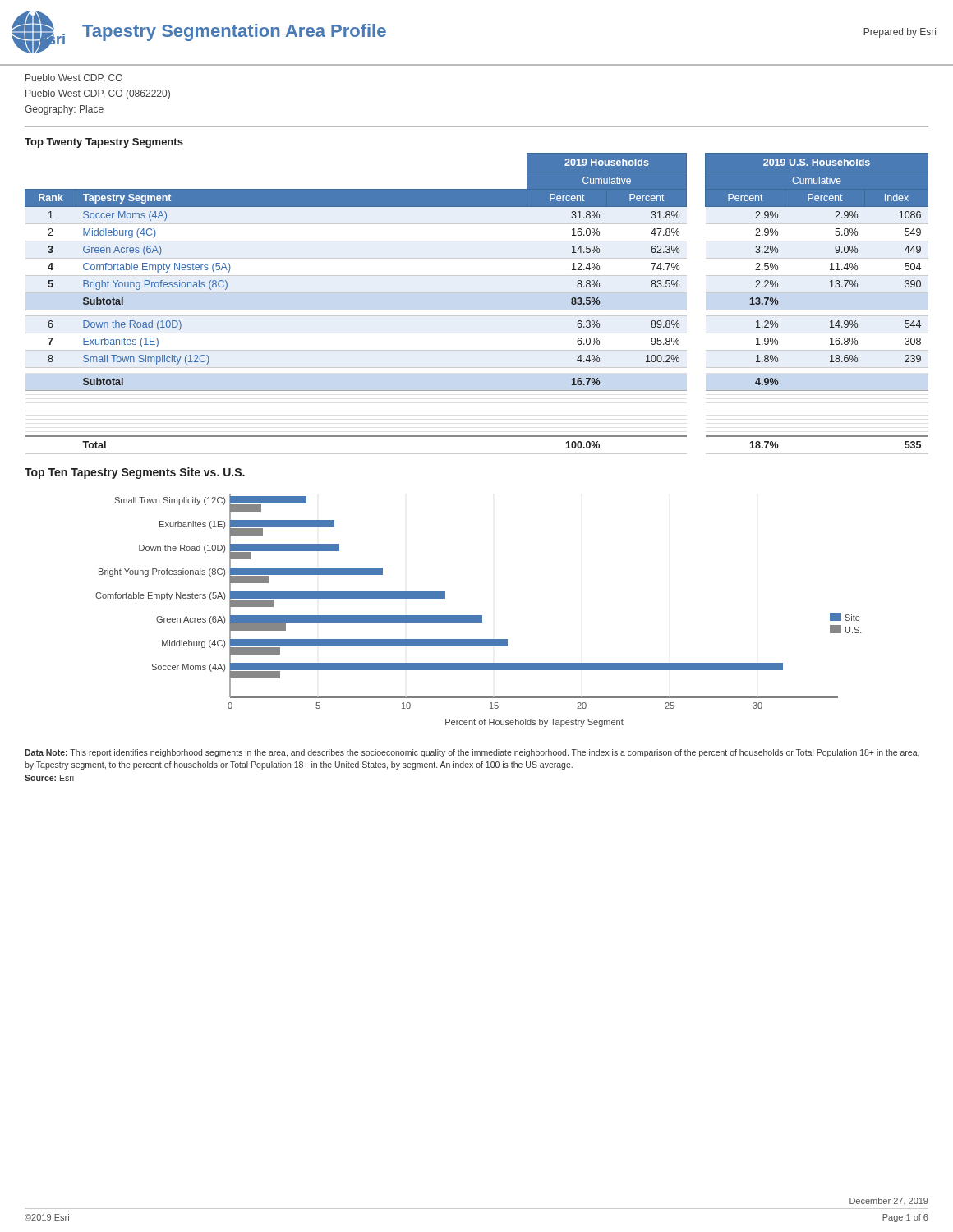The height and width of the screenshot is (1232, 953).
Task: Point to the block beginning "Data Note: This report identifies neighborhood segments"
Action: pos(472,765)
